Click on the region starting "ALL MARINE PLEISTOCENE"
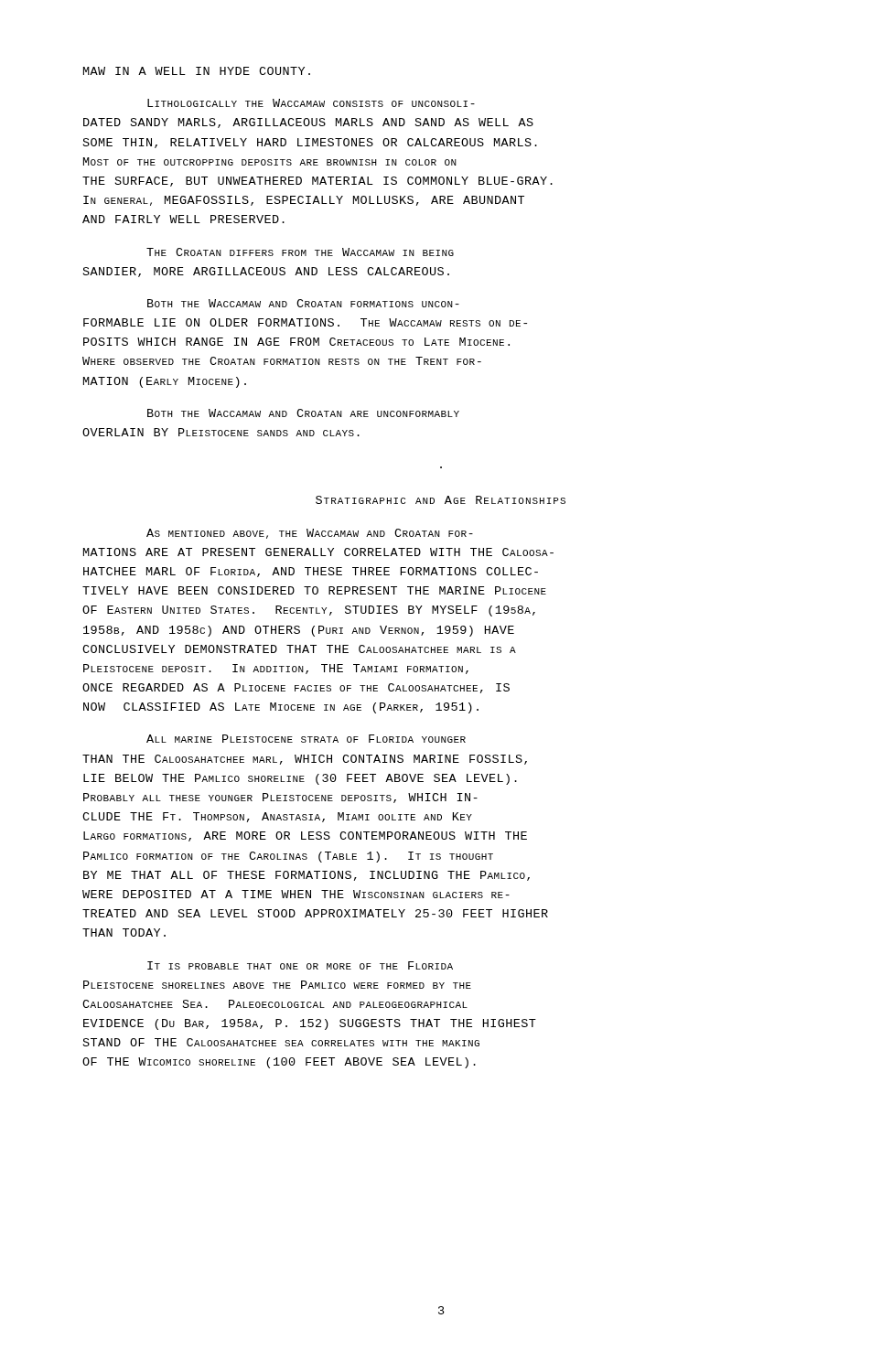 pyautogui.click(x=315, y=837)
